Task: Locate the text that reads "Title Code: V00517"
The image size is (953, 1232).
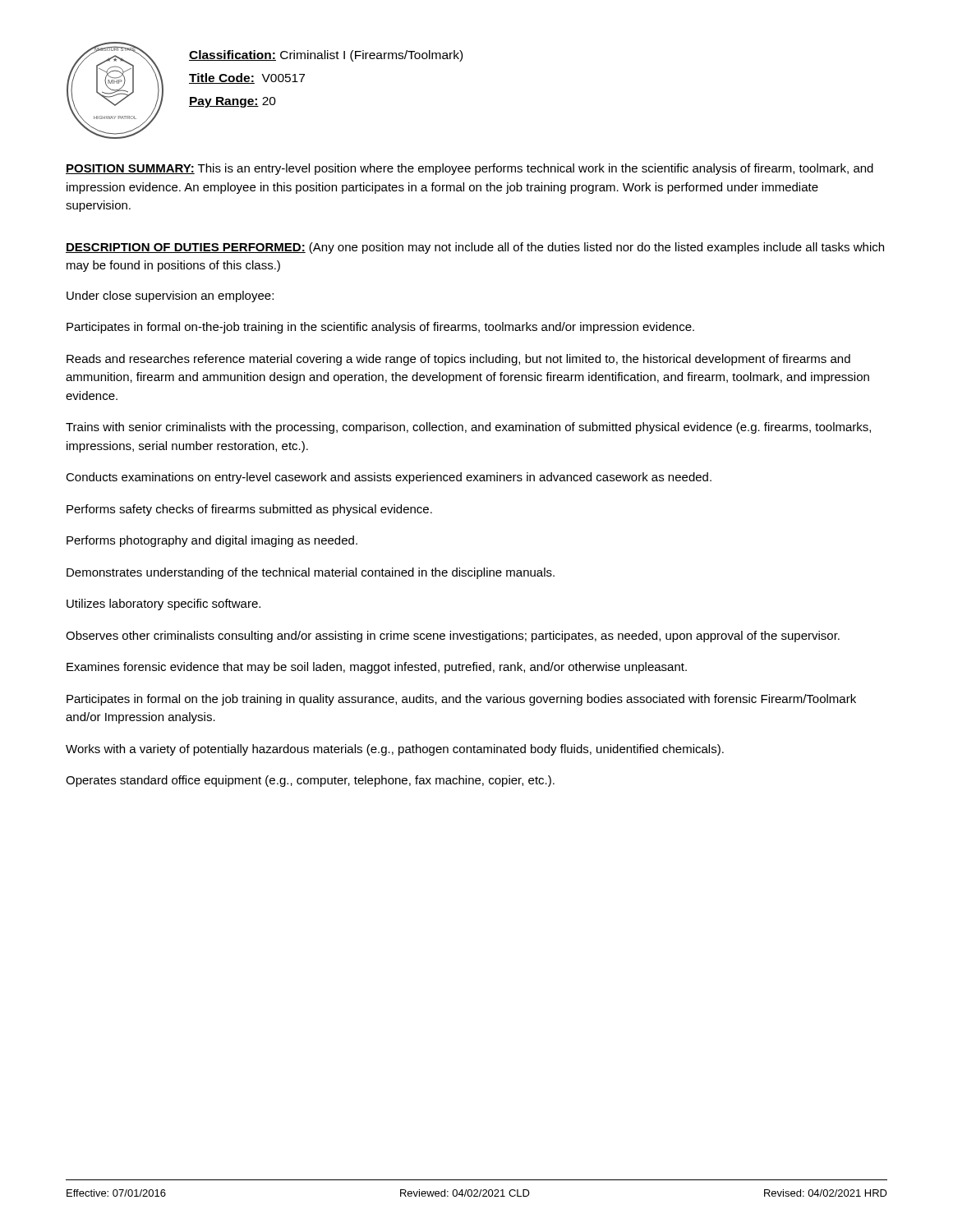Action: tap(247, 78)
